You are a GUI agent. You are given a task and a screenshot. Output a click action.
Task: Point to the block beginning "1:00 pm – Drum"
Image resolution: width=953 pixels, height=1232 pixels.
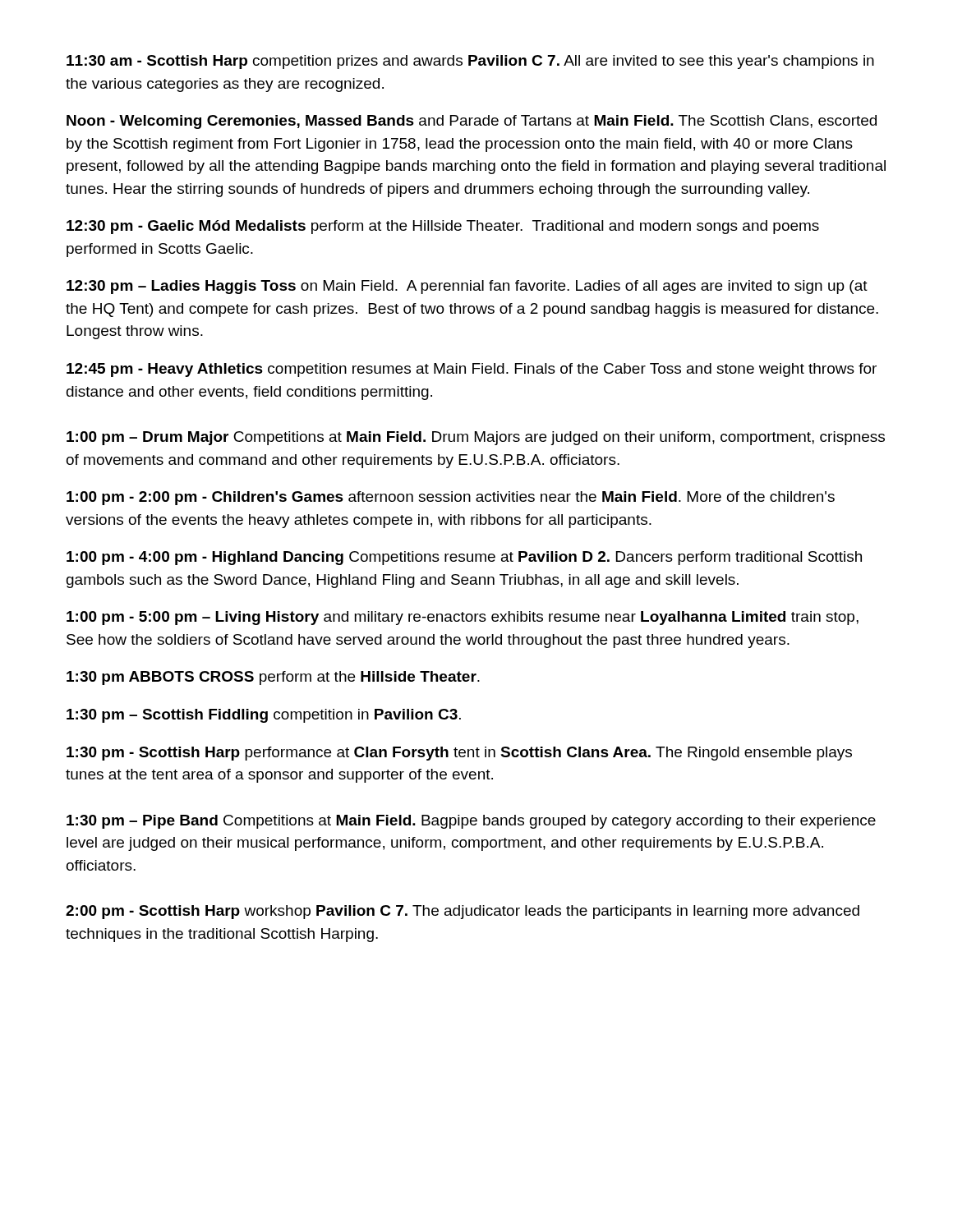(476, 448)
